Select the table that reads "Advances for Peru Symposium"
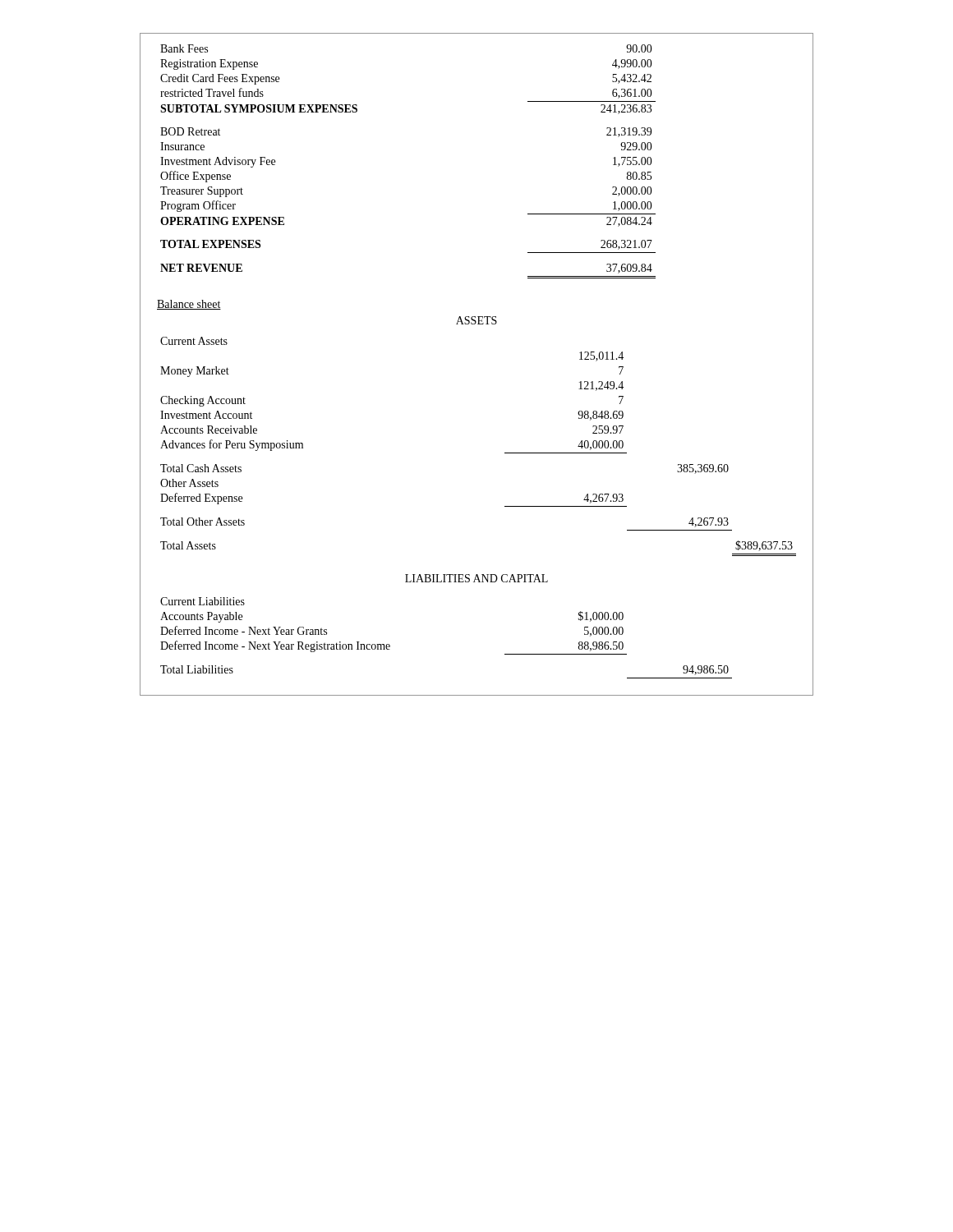Viewport: 953px width, 1232px height. pyautogui.click(x=476, y=506)
